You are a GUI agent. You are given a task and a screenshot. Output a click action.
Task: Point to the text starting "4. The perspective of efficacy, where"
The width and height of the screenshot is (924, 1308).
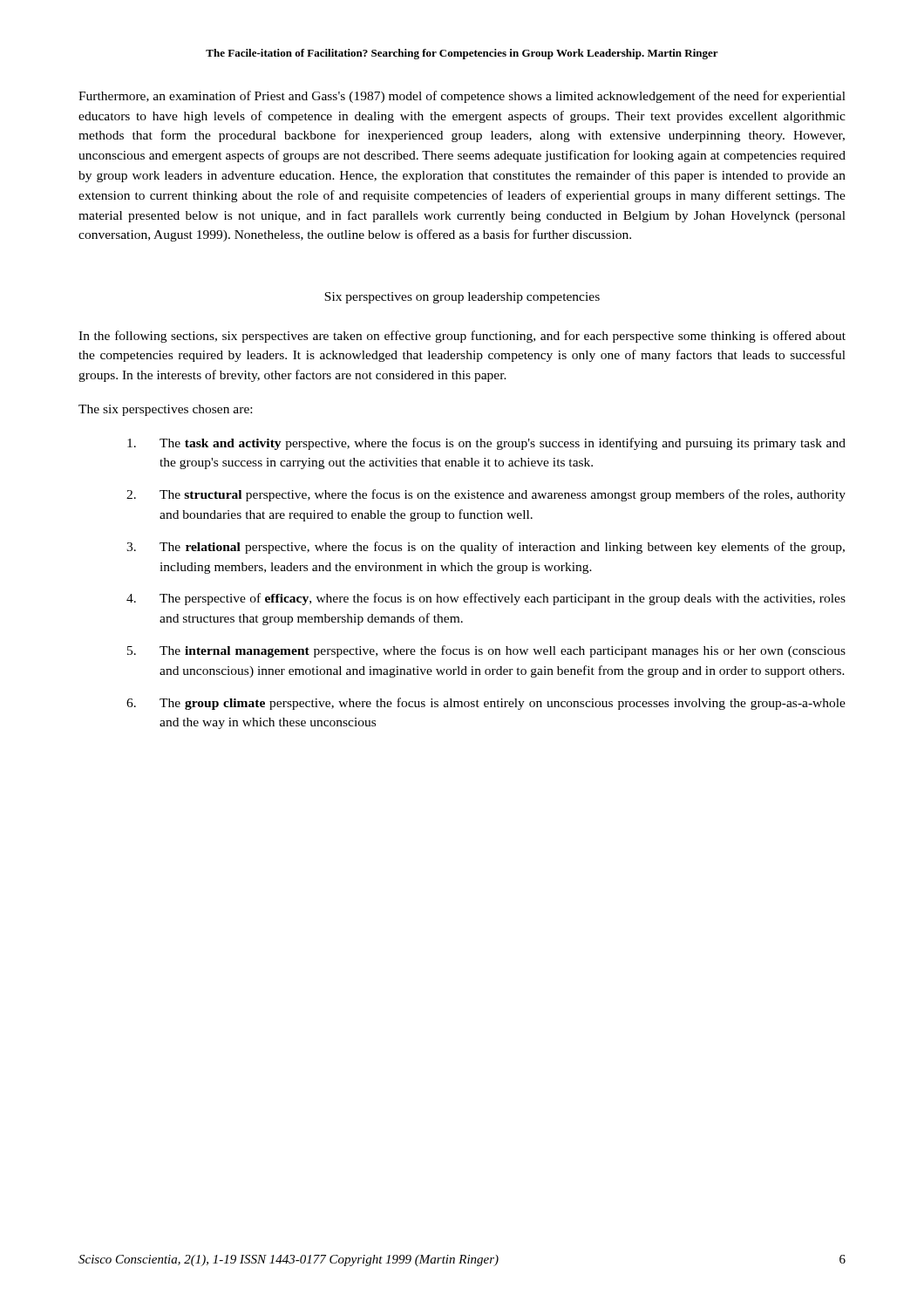point(486,609)
